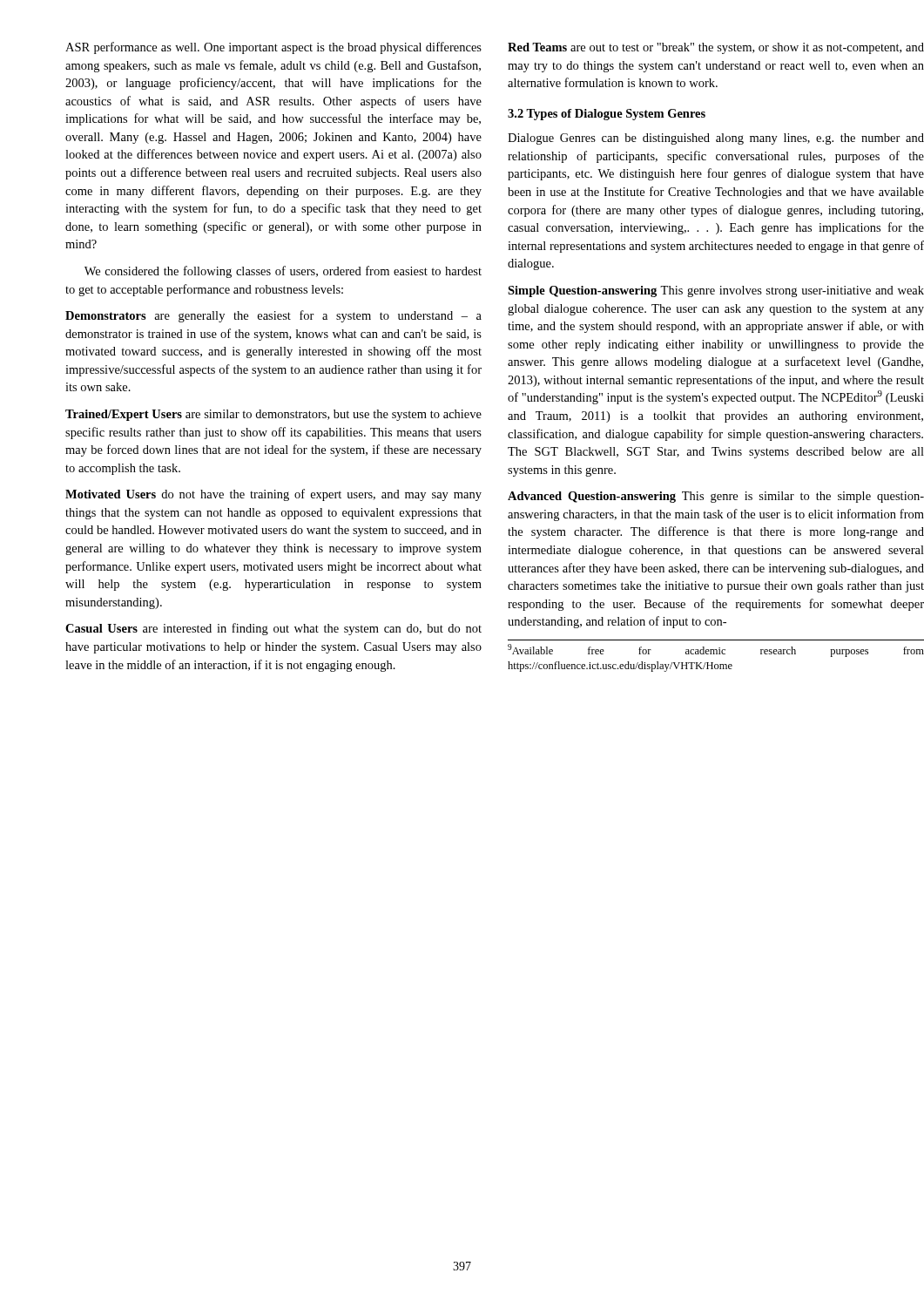
Task: Select the text block that reads "We considered the following classes of users, ordered"
Action: point(273,280)
